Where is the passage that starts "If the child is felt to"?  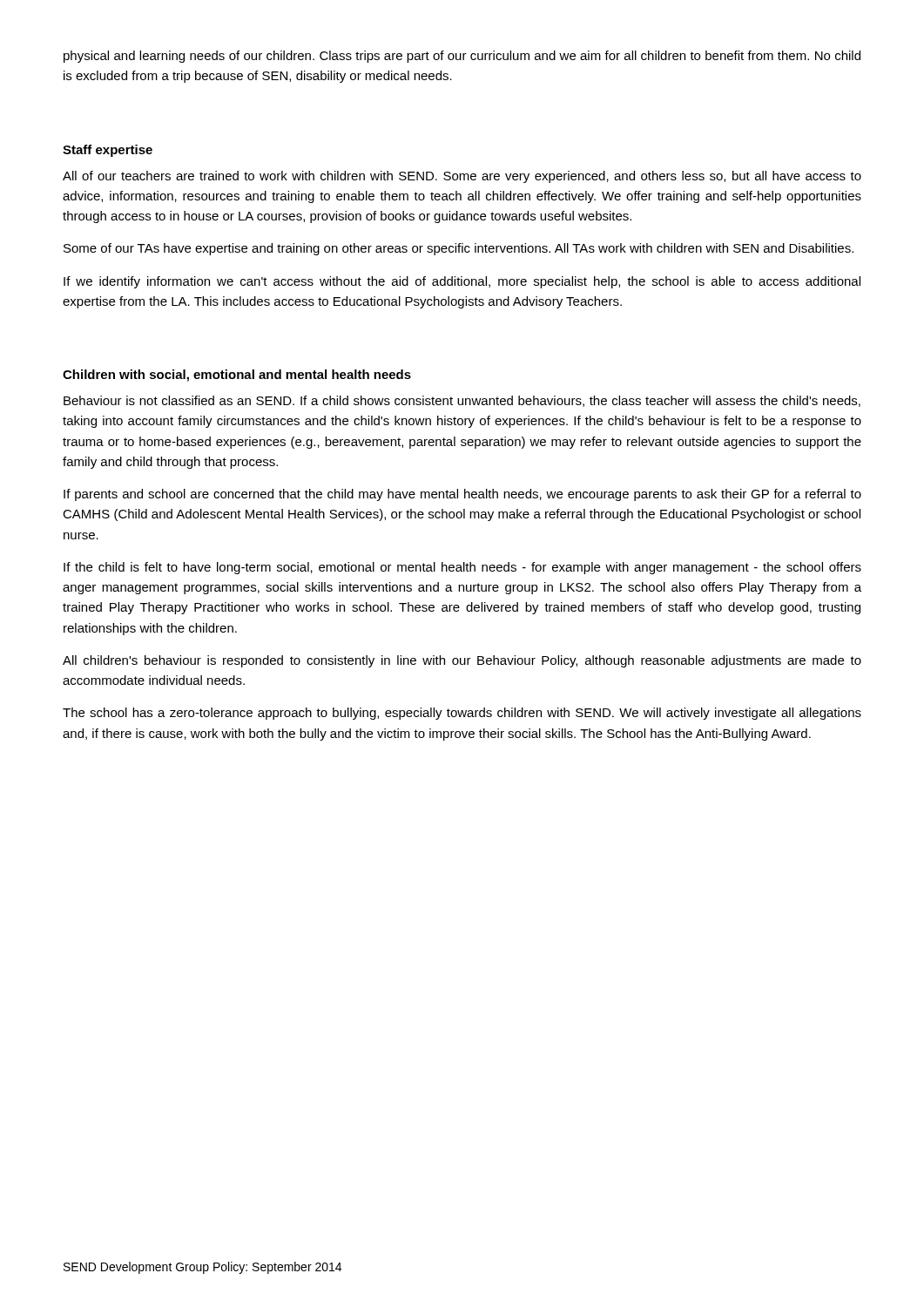pos(462,597)
